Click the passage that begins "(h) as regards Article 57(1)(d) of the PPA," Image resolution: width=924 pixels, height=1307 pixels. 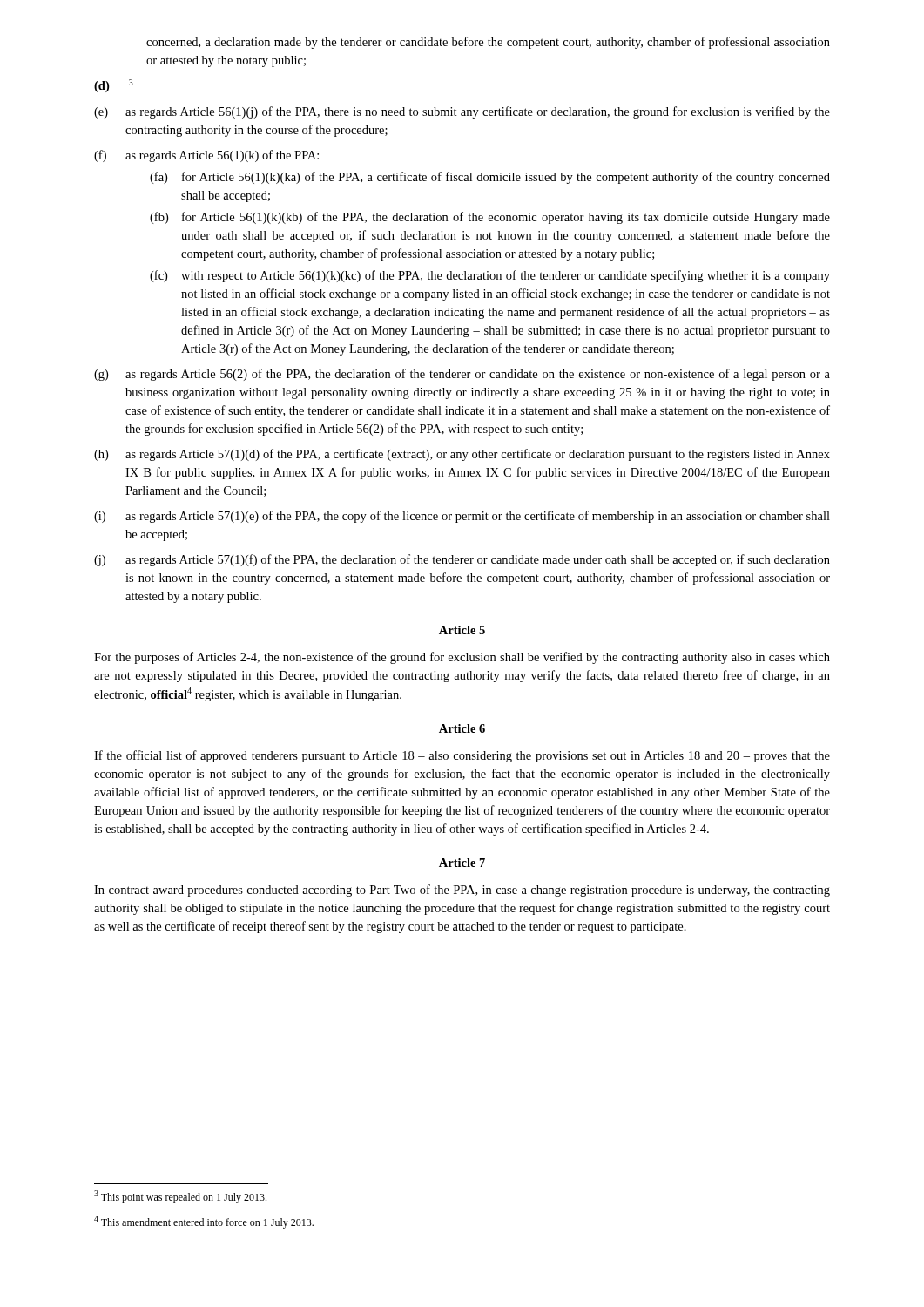(x=462, y=473)
